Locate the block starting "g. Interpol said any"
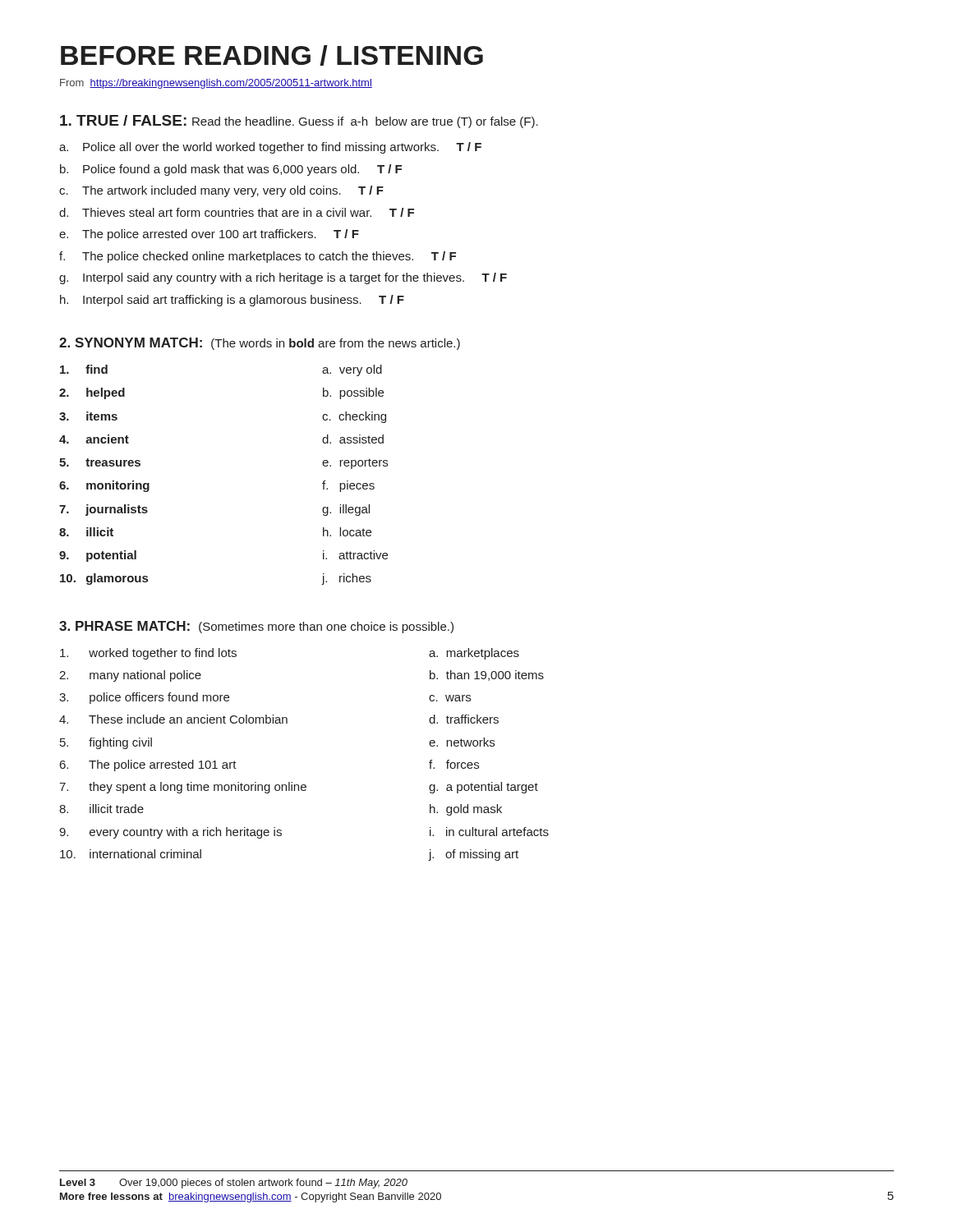The width and height of the screenshot is (953, 1232). coord(283,278)
